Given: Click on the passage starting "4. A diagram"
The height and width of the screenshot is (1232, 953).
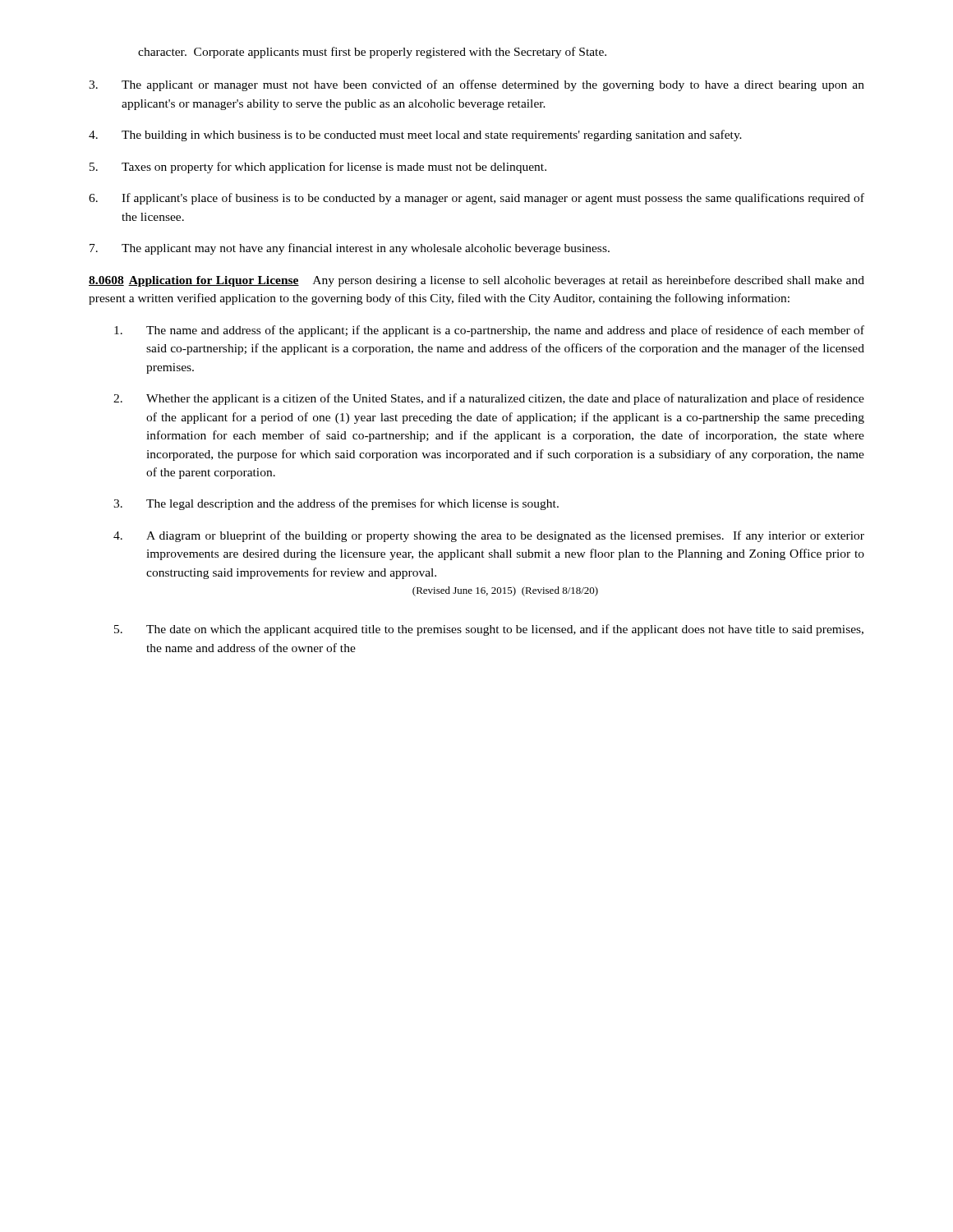Looking at the screenshot, I should [489, 567].
